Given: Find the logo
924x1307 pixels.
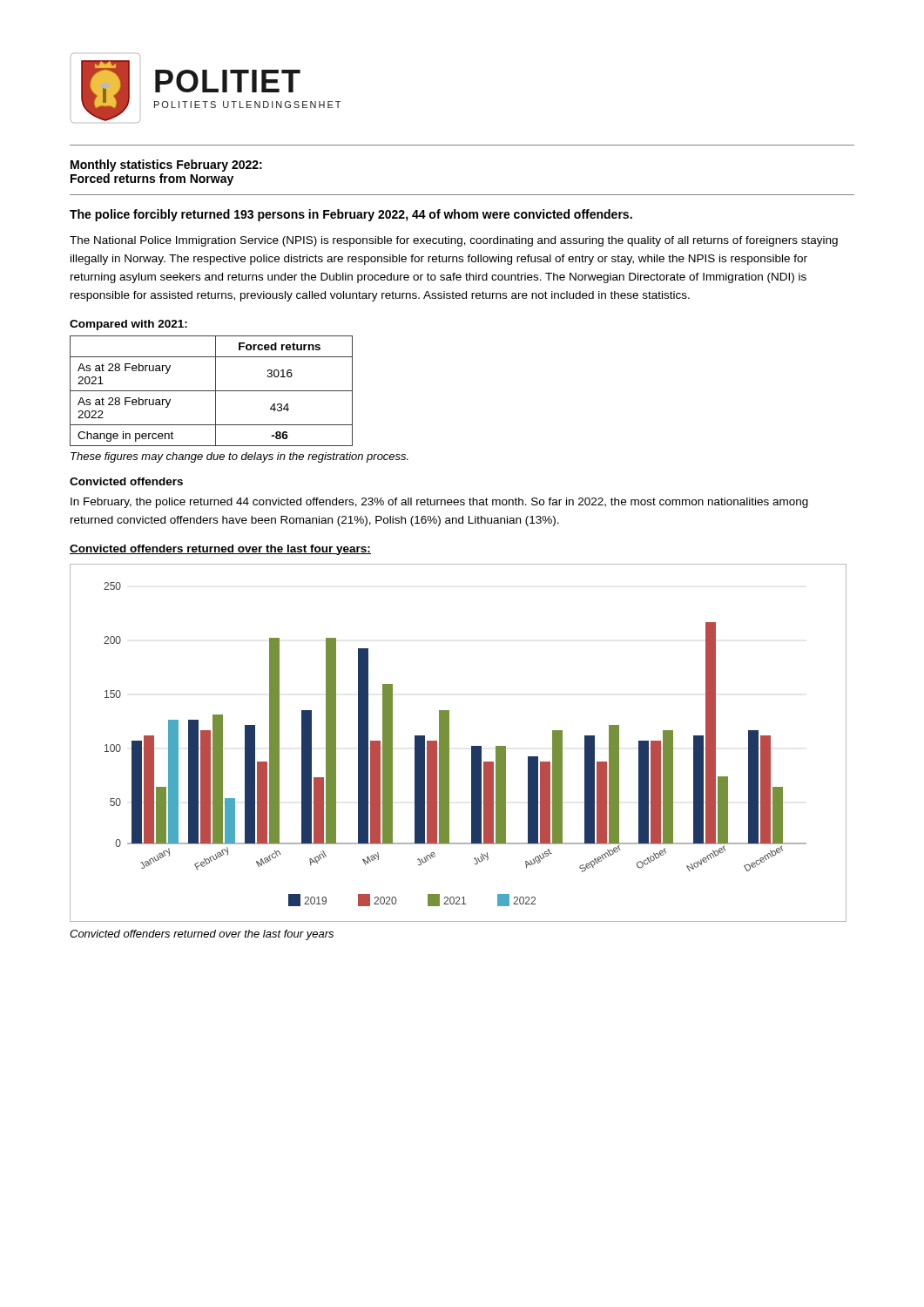Looking at the screenshot, I should click(462, 88).
